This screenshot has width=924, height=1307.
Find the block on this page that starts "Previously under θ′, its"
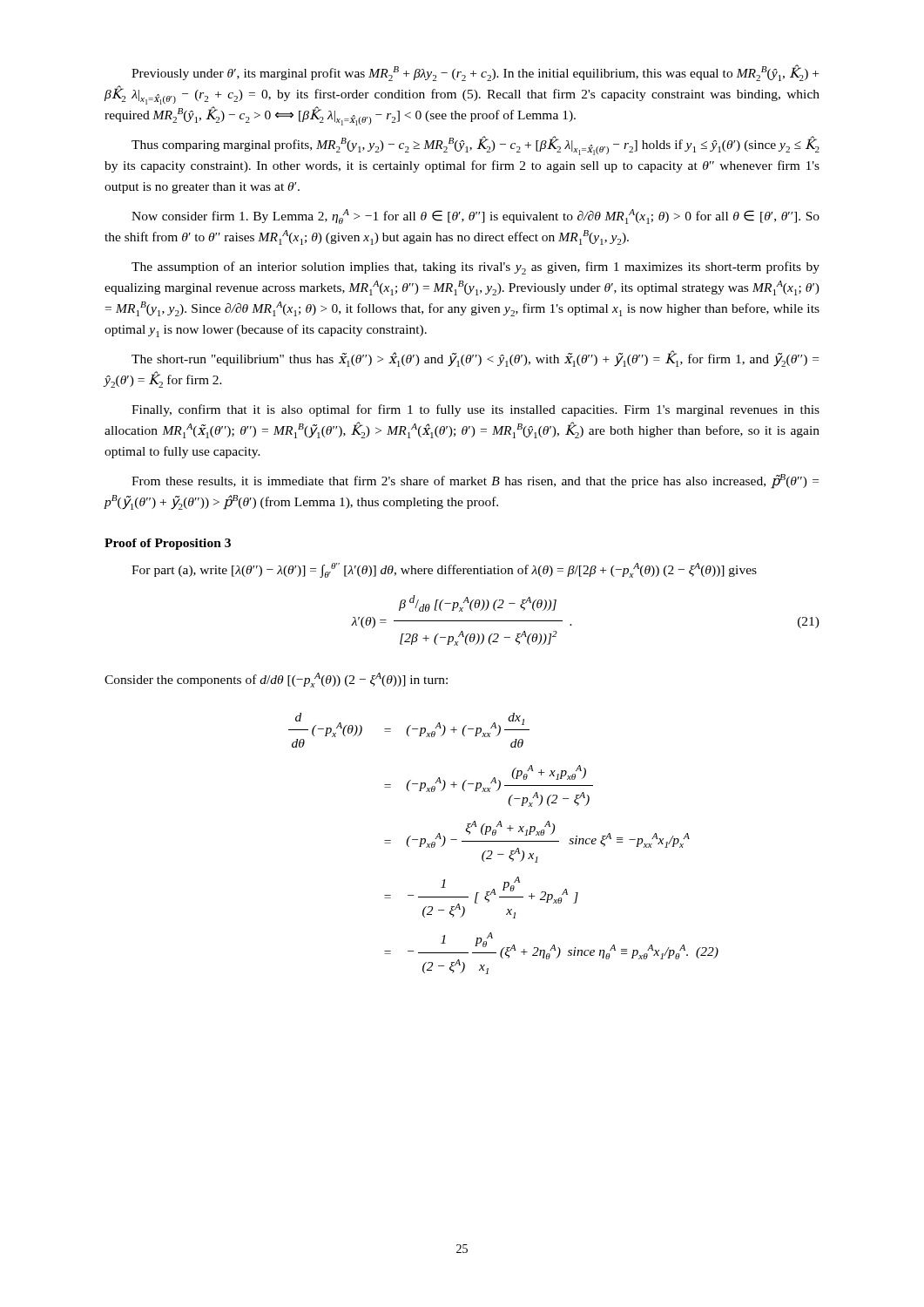[462, 94]
